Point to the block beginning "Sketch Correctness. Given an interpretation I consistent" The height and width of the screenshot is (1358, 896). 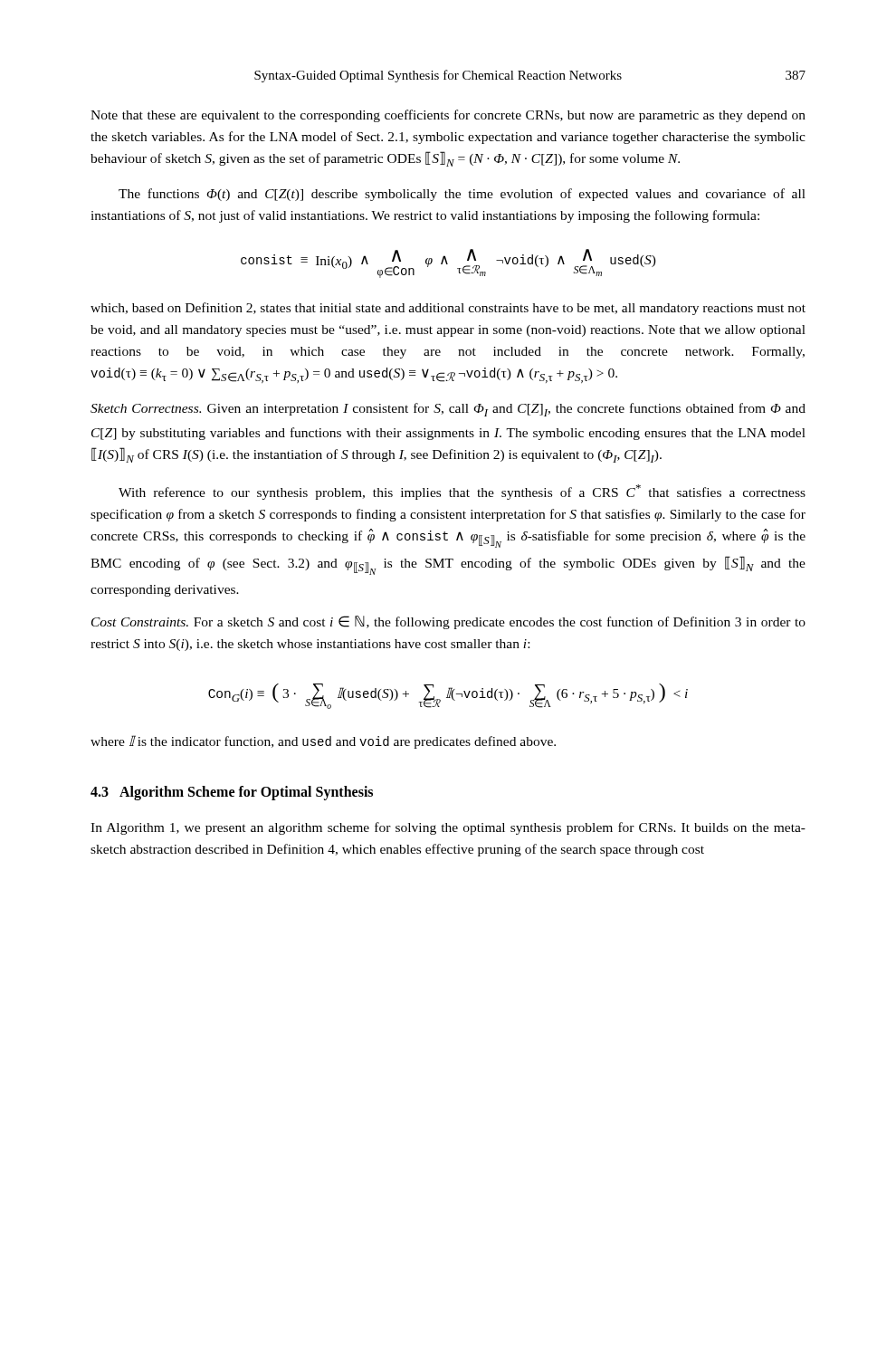(x=448, y=433)
